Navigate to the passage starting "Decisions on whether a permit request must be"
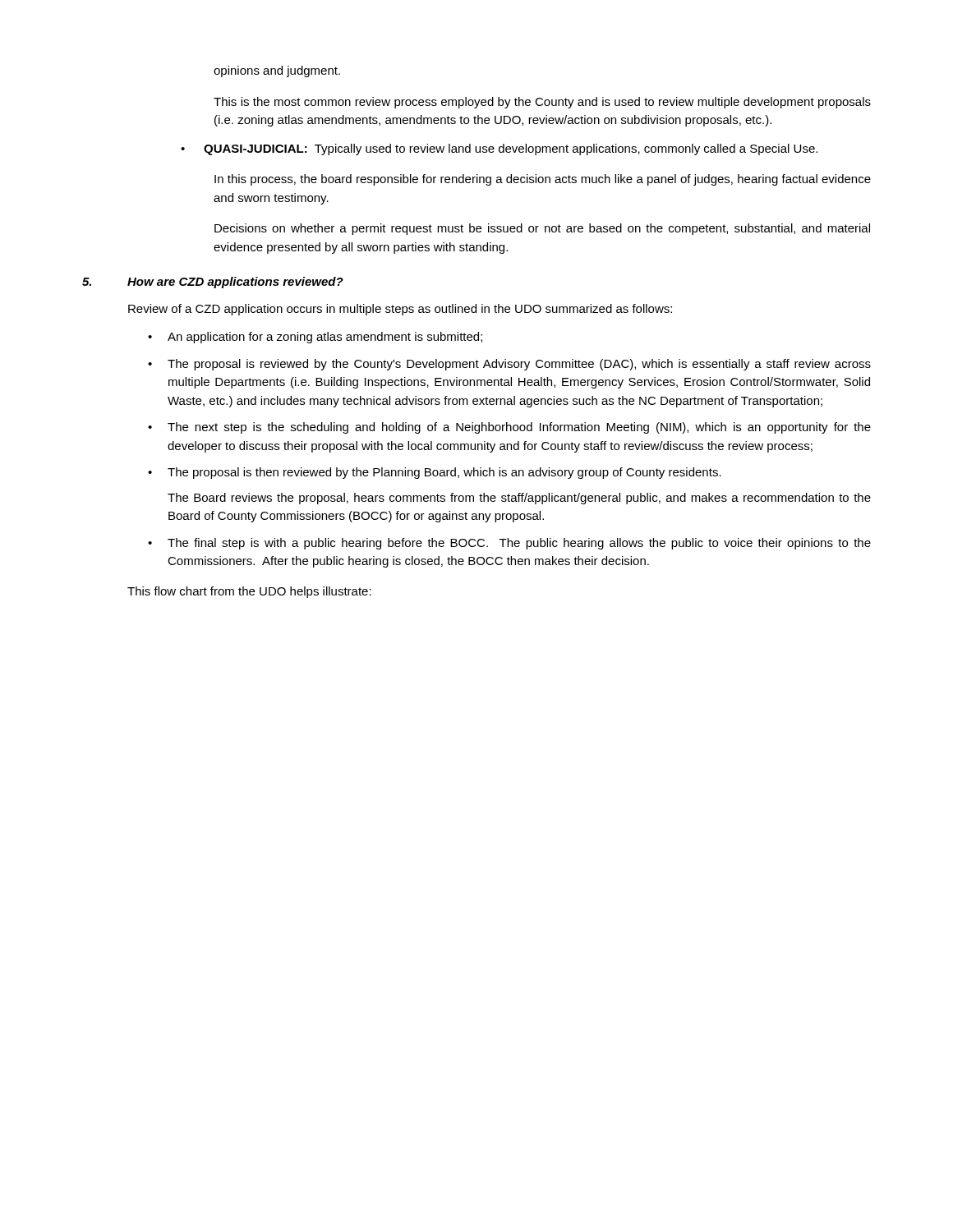The image size is (953, 1232). pyautogui.click(x=542, y=238)
